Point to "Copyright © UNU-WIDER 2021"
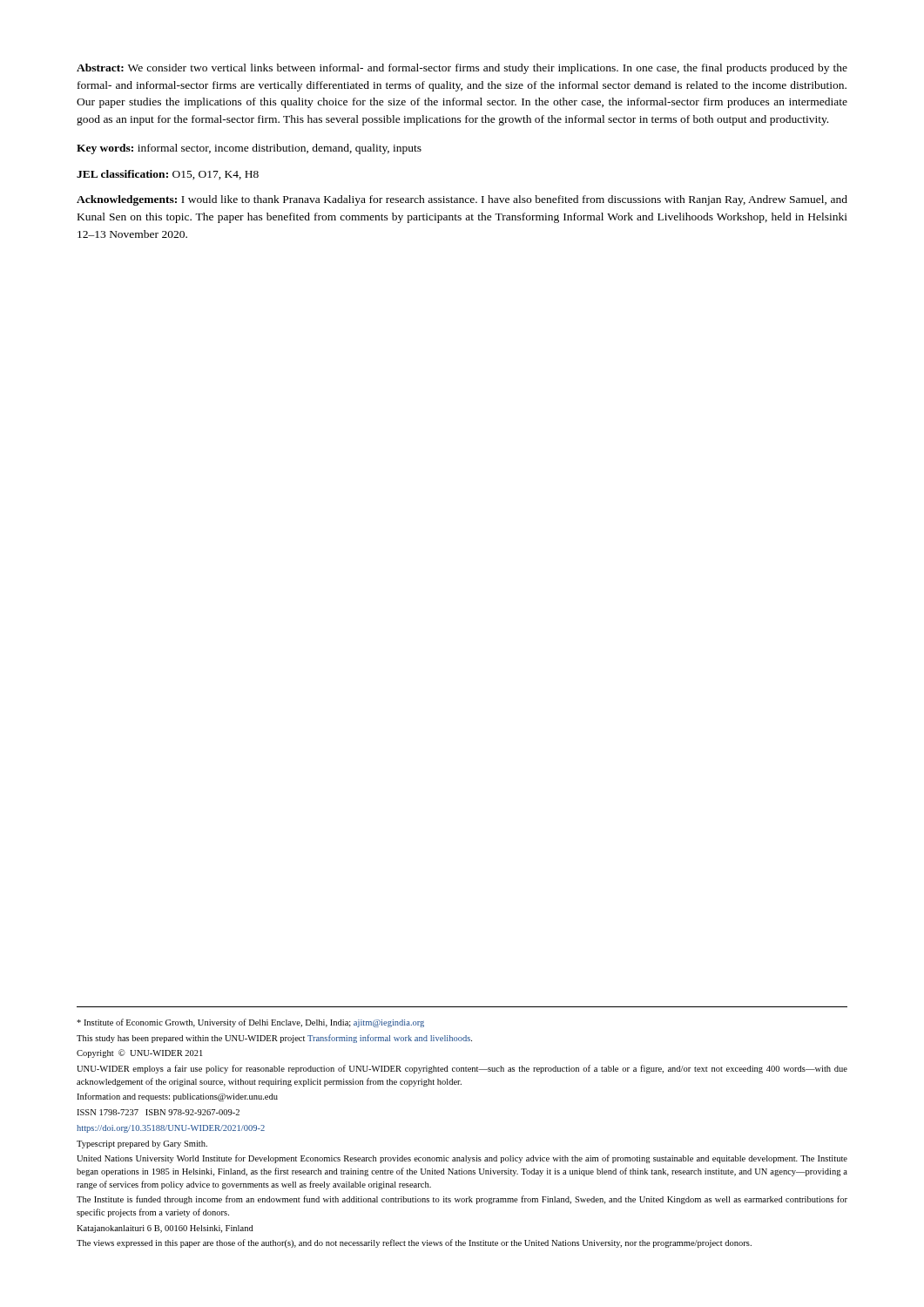The image size is (924, 1307). (139, 1053)
